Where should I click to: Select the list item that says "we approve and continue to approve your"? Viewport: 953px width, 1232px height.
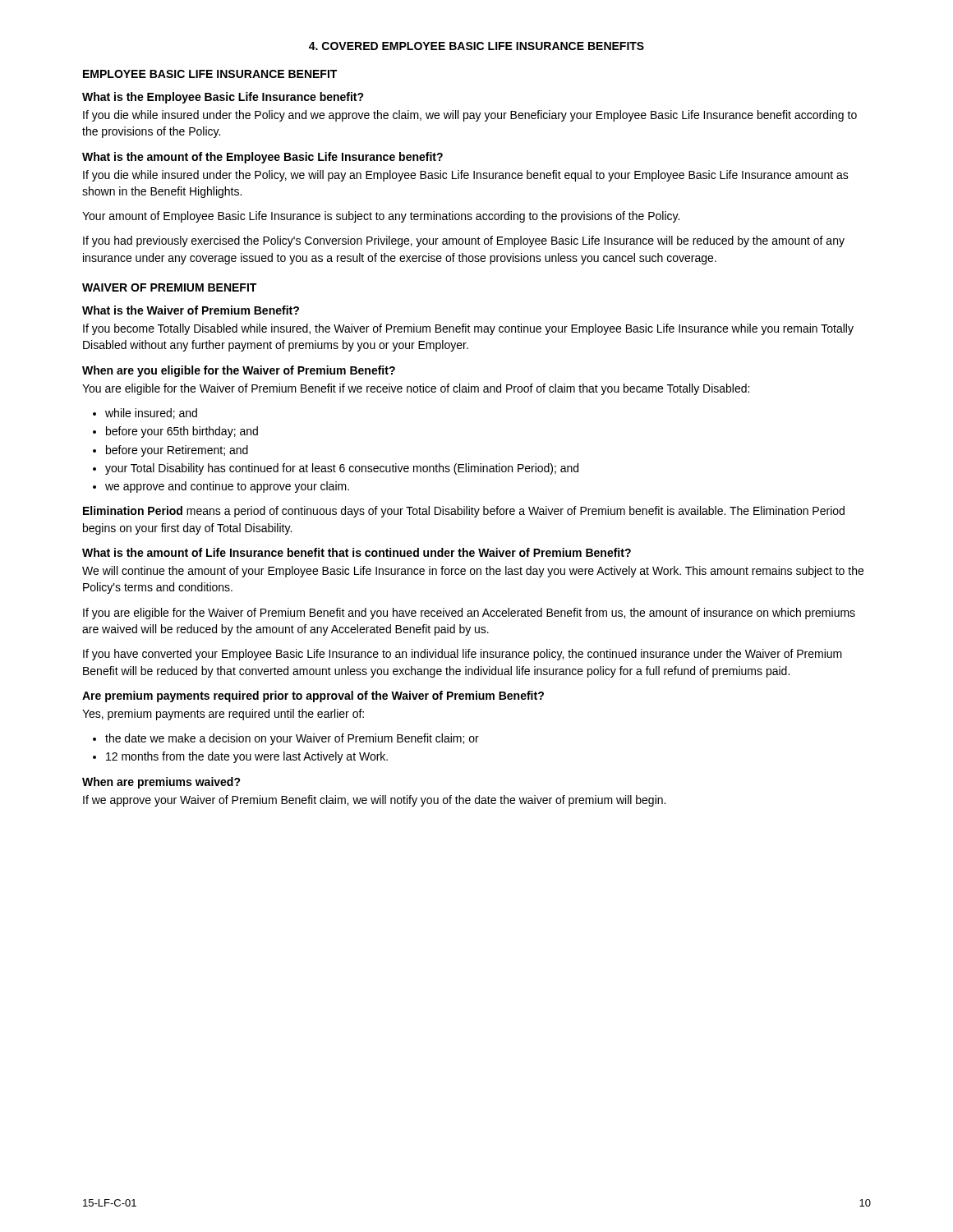pyautogui.click(x=228, y=486)
